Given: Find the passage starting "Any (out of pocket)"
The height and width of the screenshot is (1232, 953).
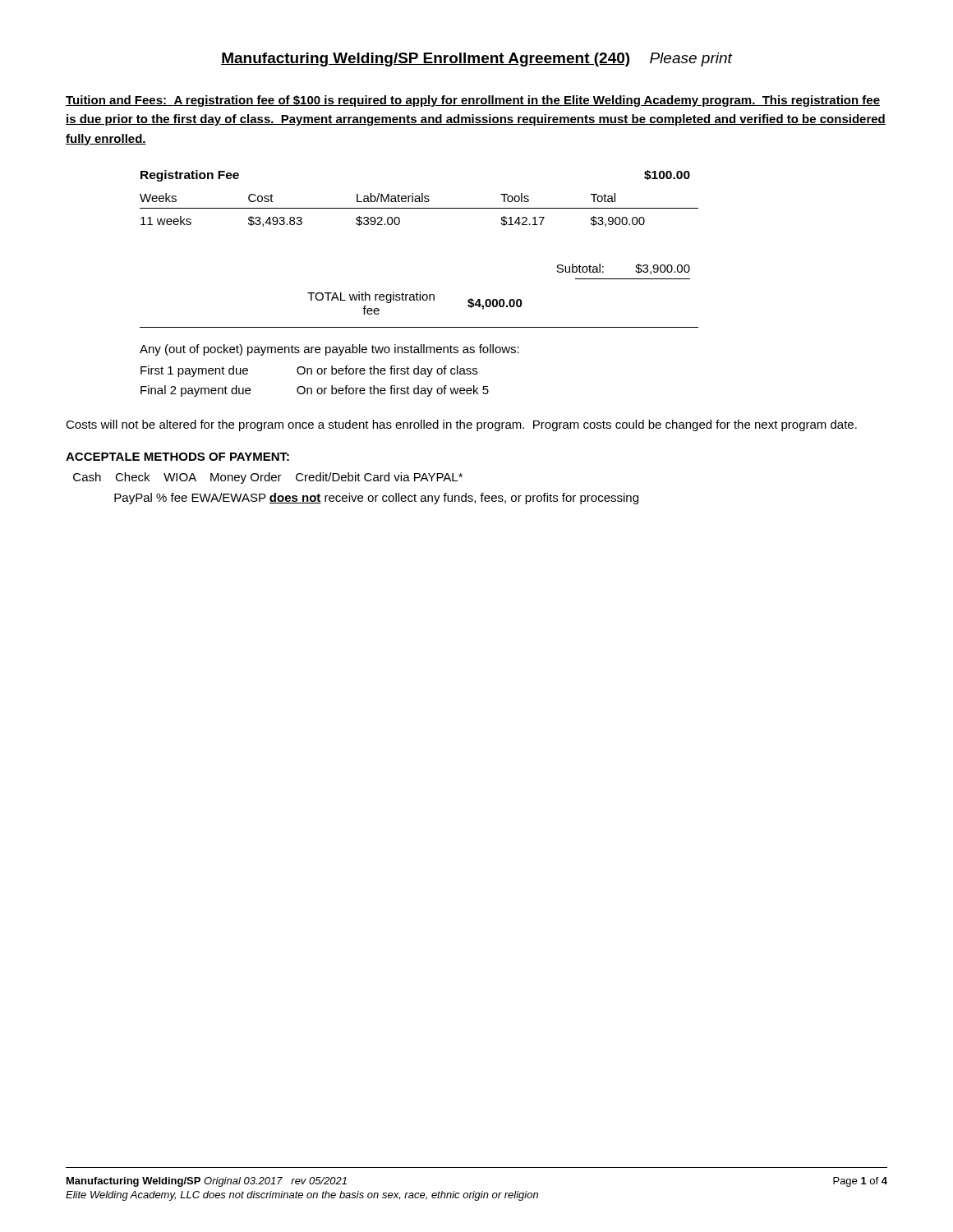Looking at the screenshot, I should click(x=329, y=350).
